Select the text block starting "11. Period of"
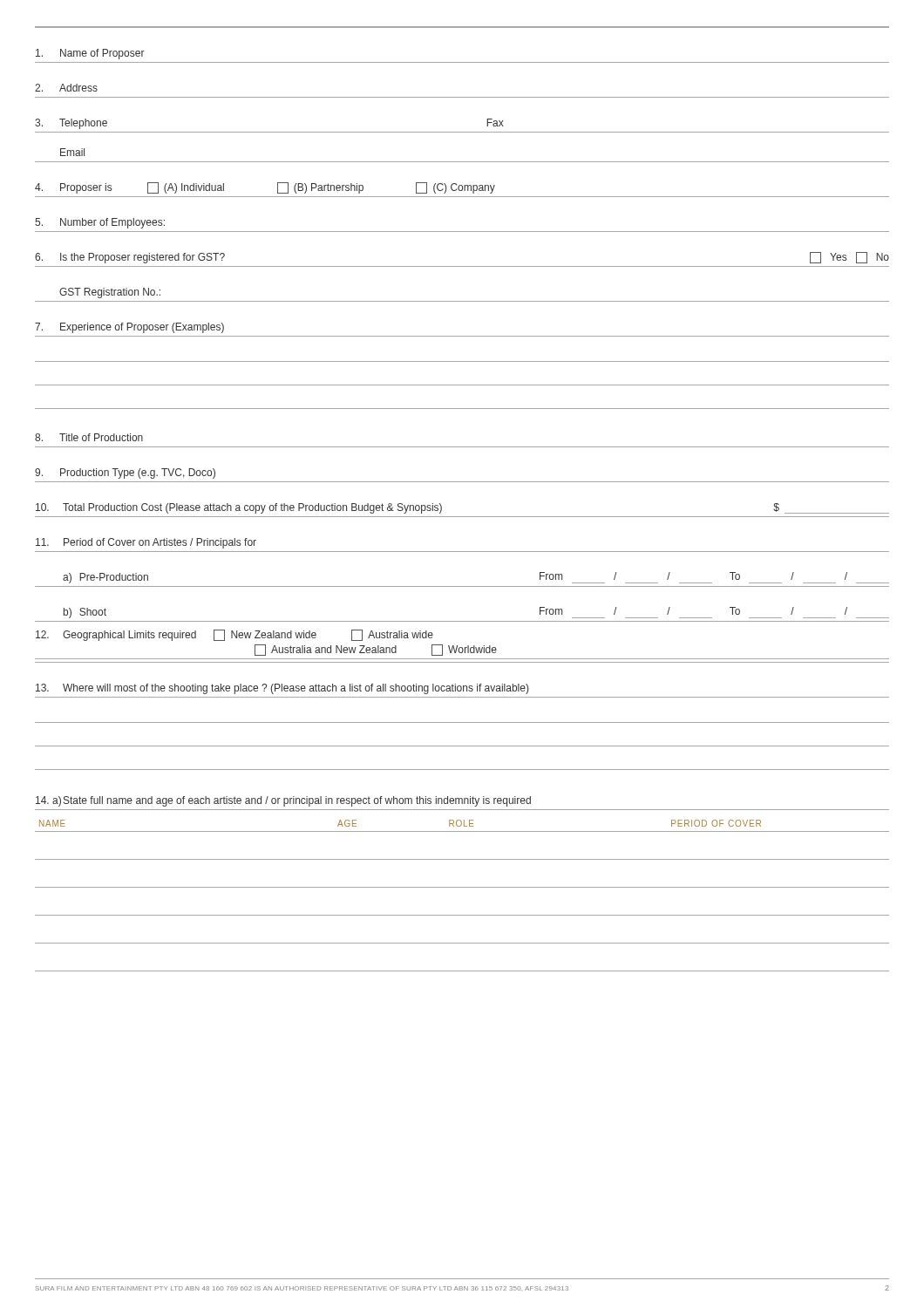Image resolution: width=924 pixels, height=1308 pixels. tap(146, 542)
